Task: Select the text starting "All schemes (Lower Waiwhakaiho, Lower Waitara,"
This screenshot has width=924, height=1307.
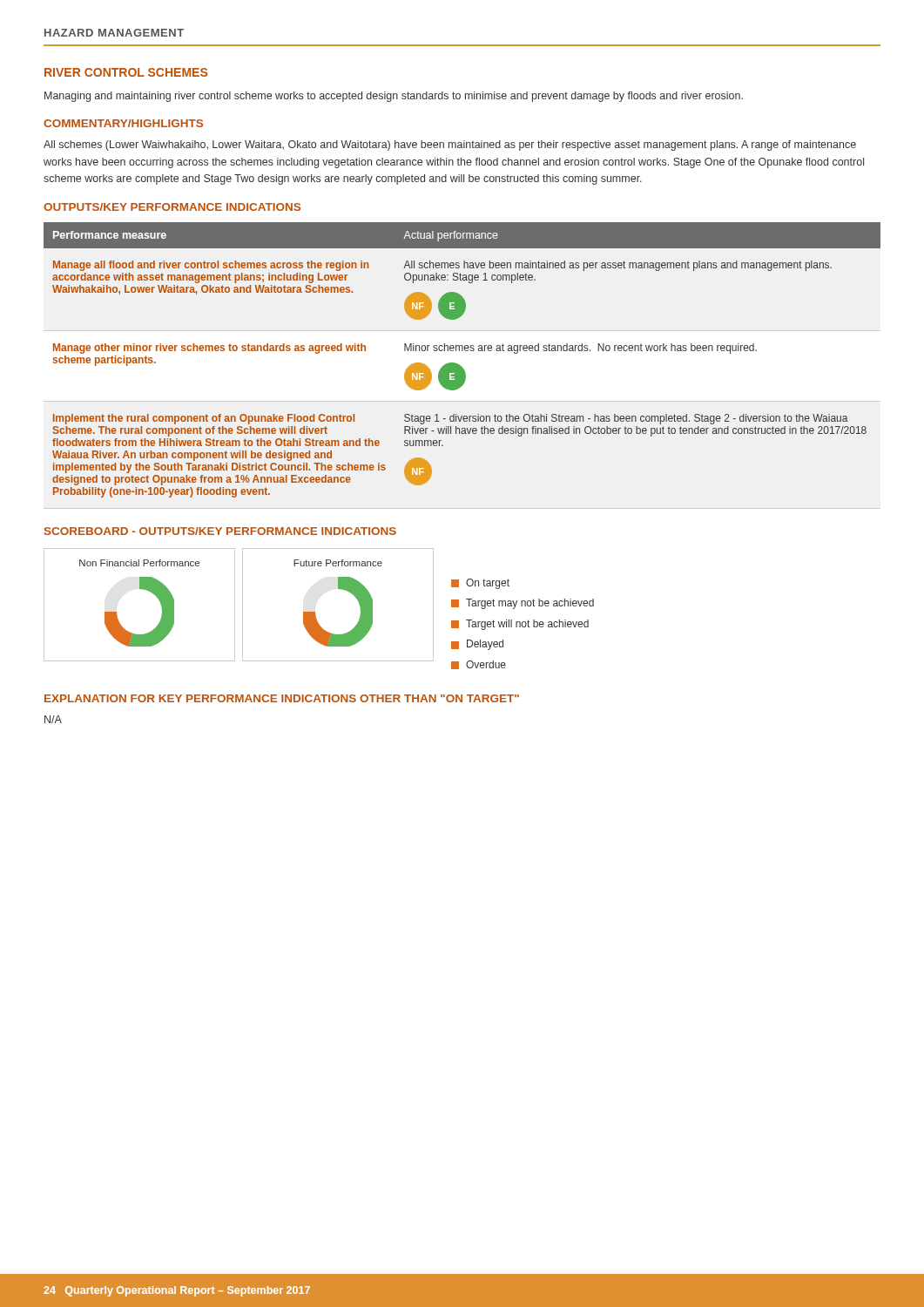Action: coord(454,162)
